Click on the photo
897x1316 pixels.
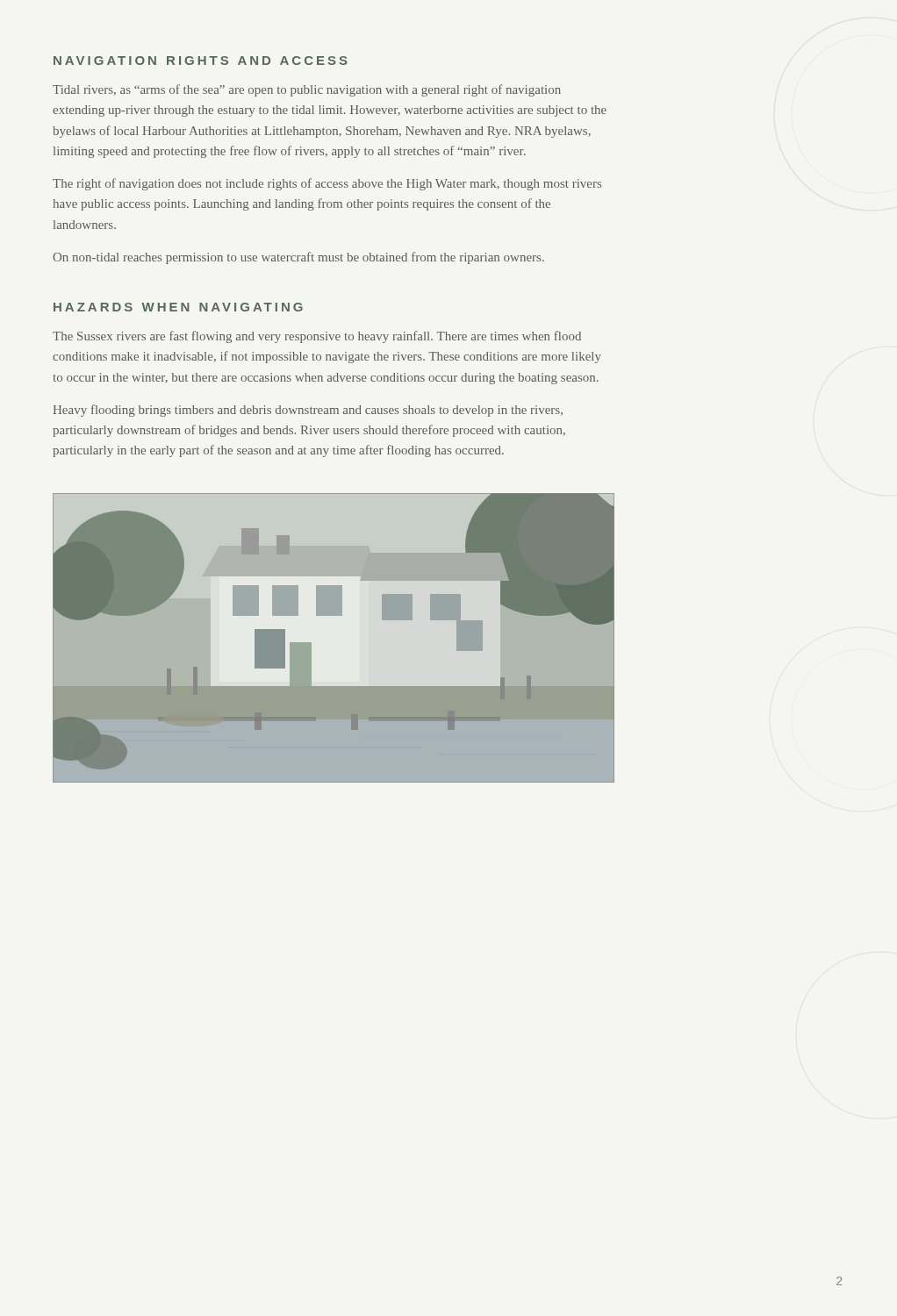click(334, 637)
